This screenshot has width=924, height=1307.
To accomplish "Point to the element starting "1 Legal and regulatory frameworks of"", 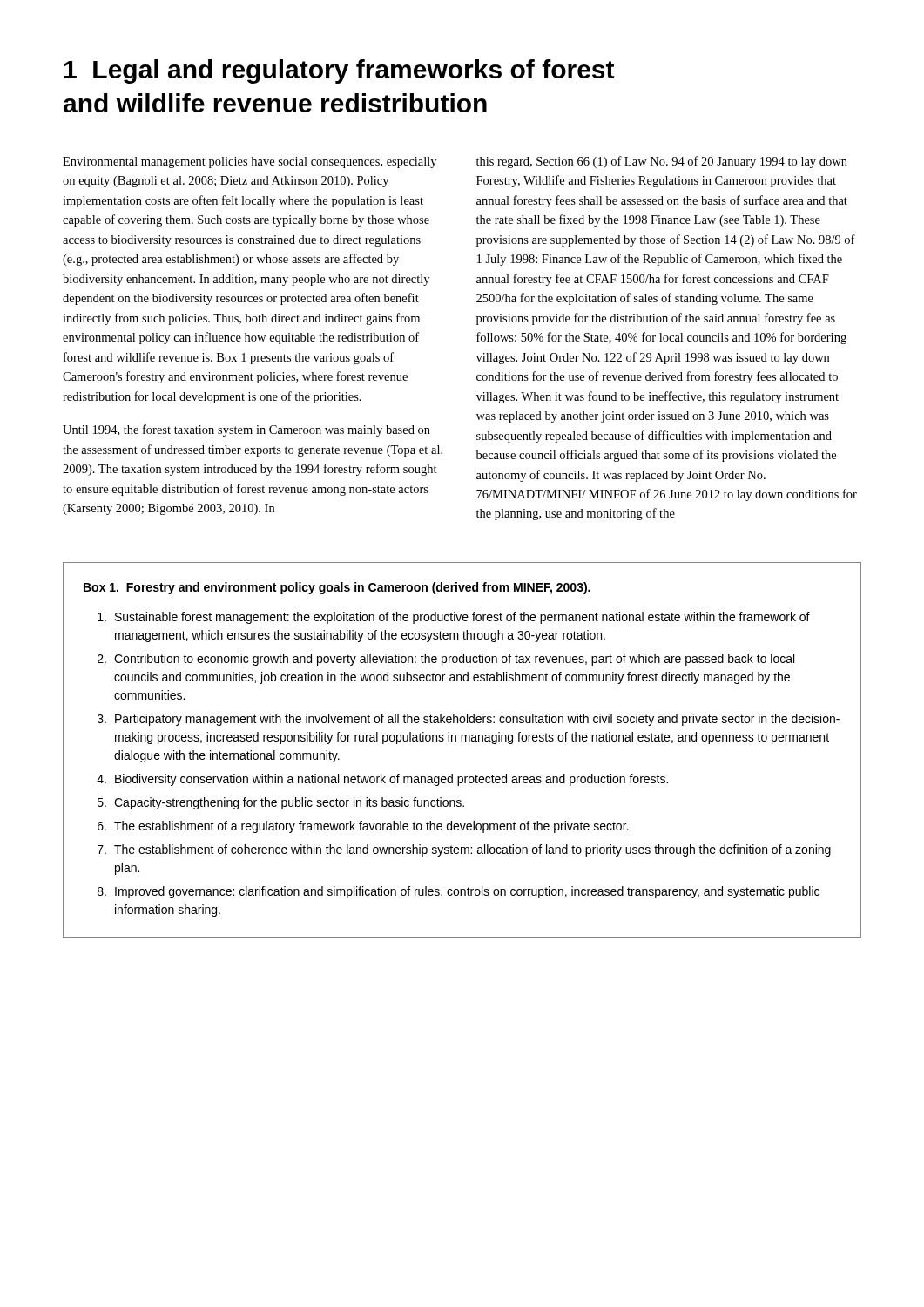I will tap(339, 86).
